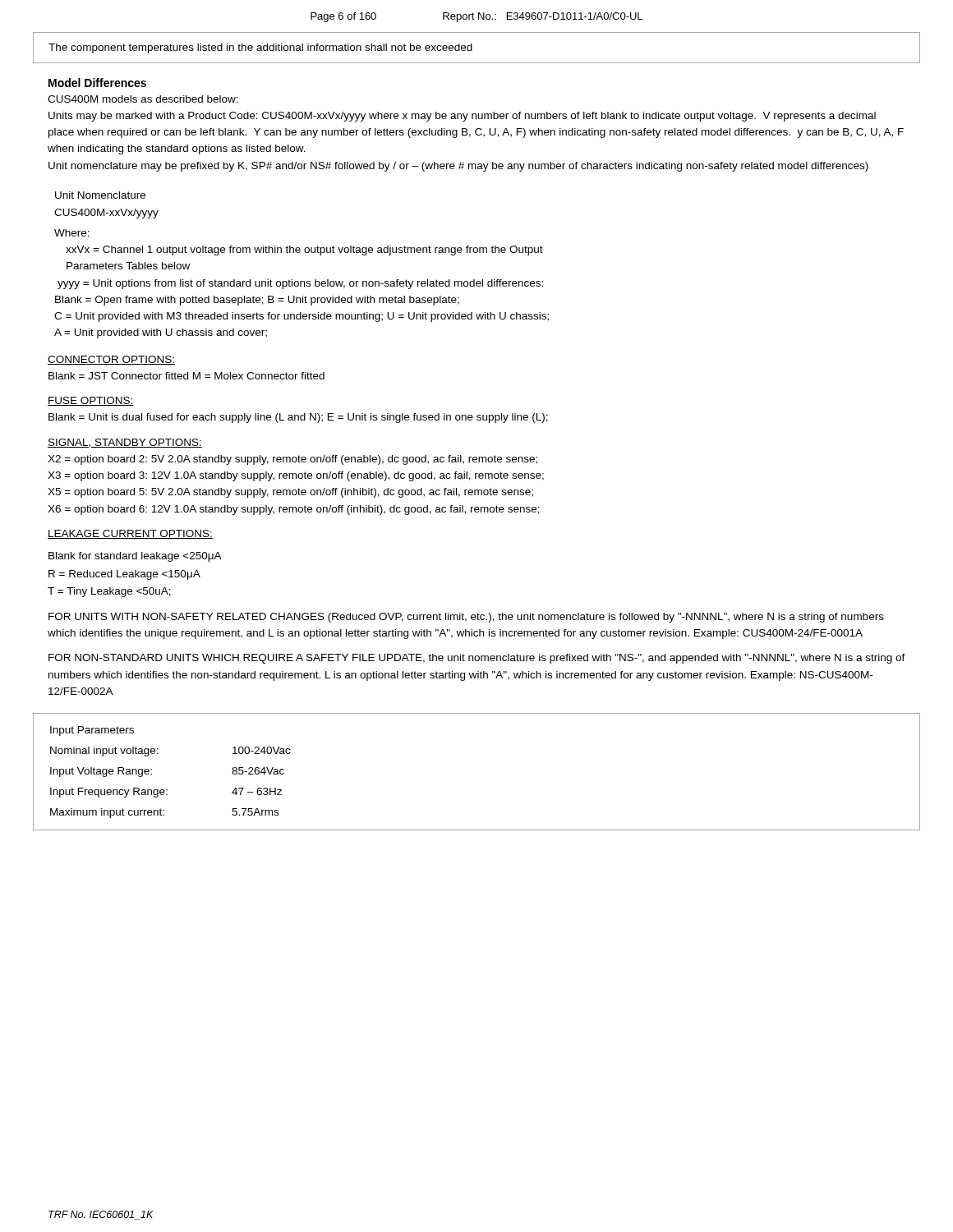The image size is (953, 1232).
Task: Where is the passage that starts "FUSE OPTIONS: Blank = Unit is dual fused"?
Action: tap(298, 409)
